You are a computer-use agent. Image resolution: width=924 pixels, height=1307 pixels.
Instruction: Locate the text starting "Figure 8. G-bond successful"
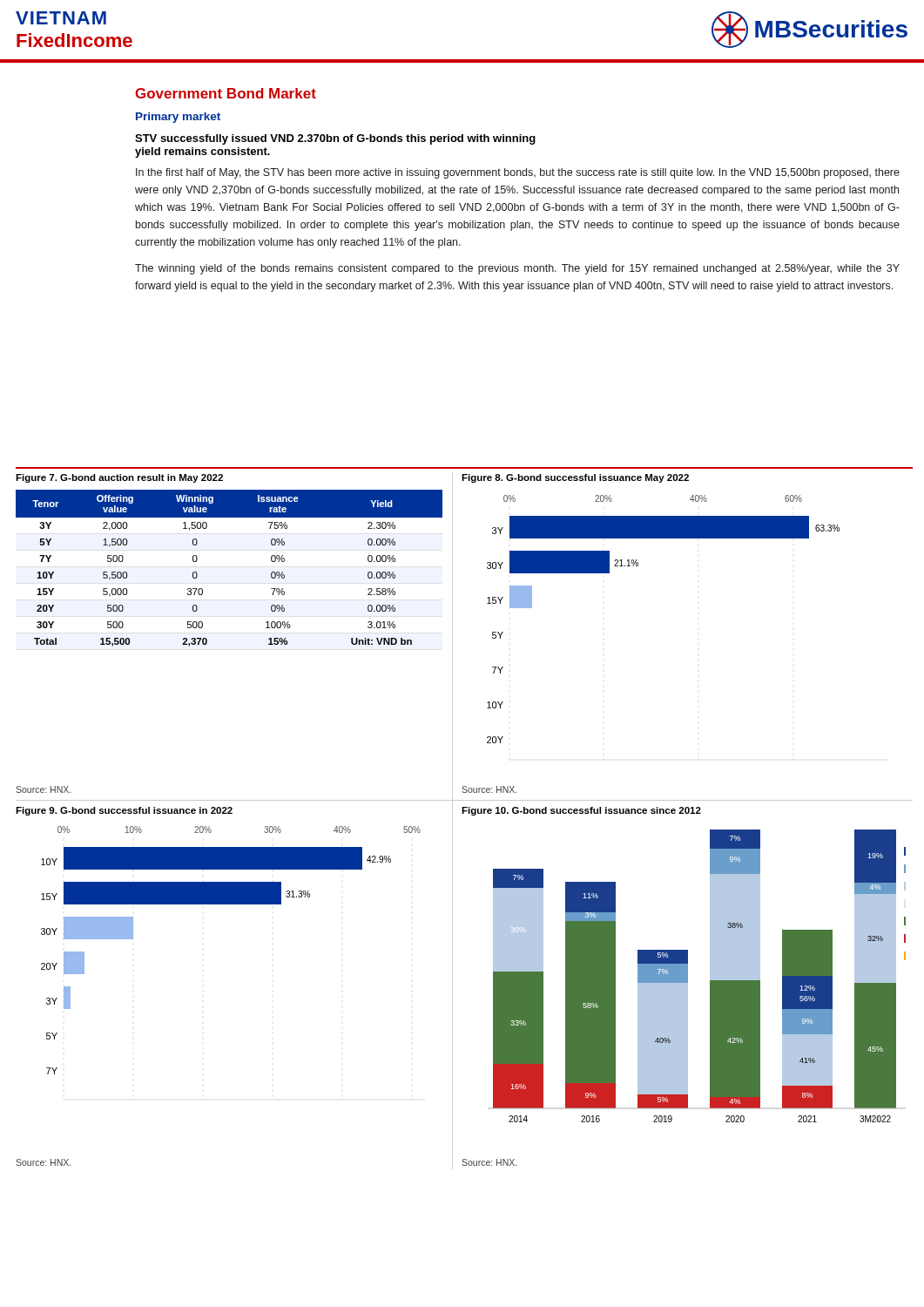click(575, 477)
